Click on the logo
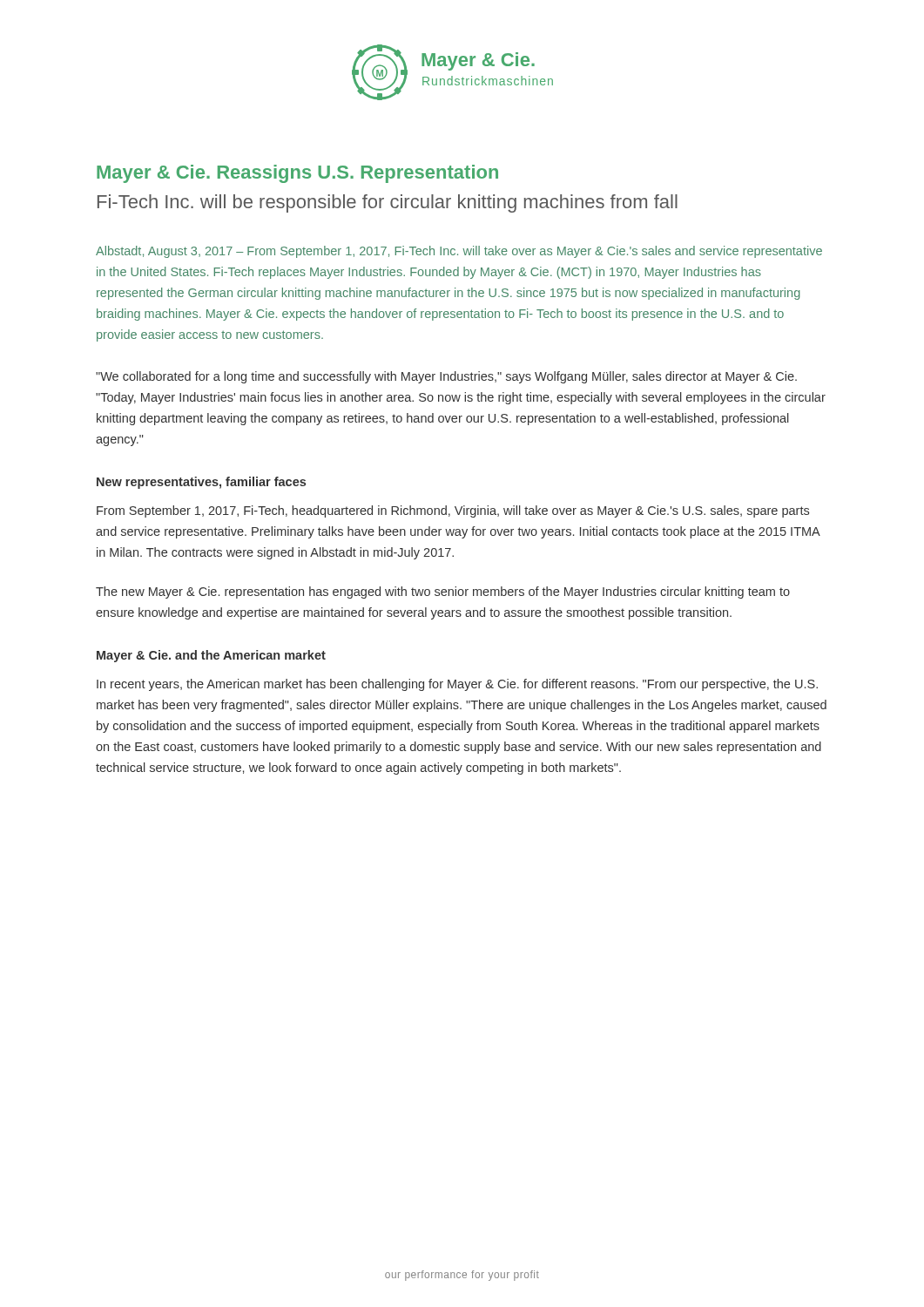 pyautogui.click(x=462, y=58)
